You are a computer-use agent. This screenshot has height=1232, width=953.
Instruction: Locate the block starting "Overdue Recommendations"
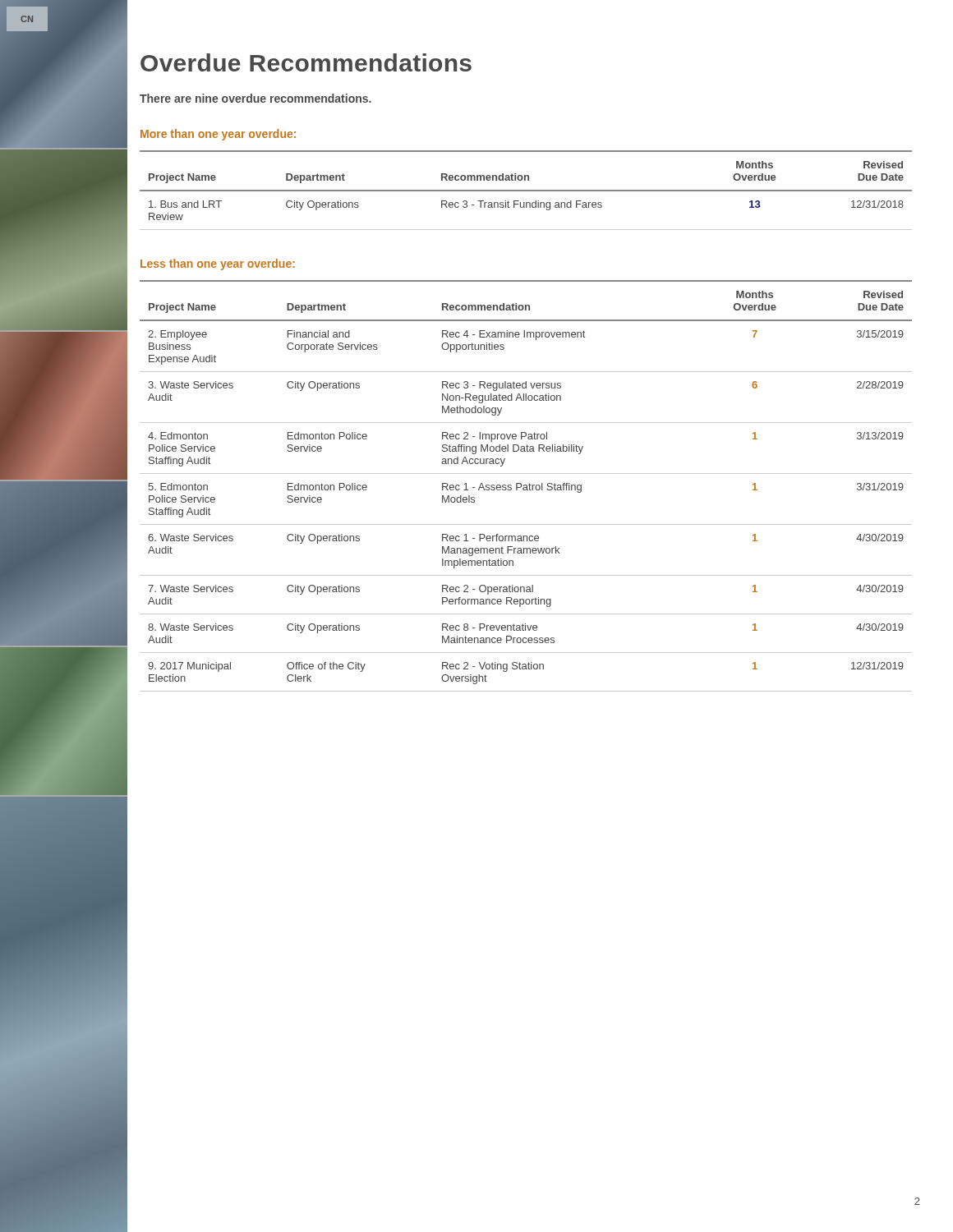click(x=306, y=63)
